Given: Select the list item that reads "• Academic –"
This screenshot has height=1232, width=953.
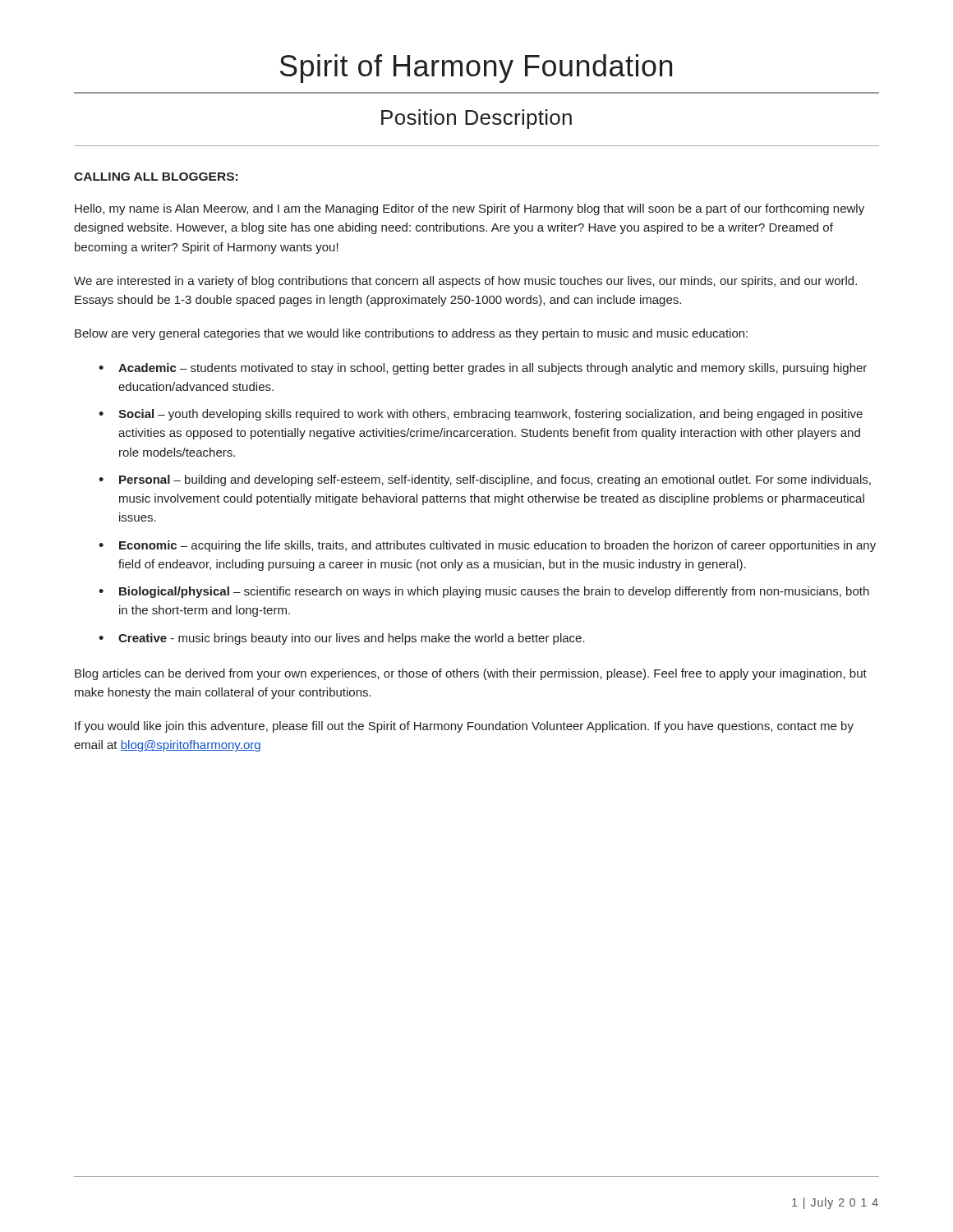Looking at the screenshot, I should coord(476,377).
